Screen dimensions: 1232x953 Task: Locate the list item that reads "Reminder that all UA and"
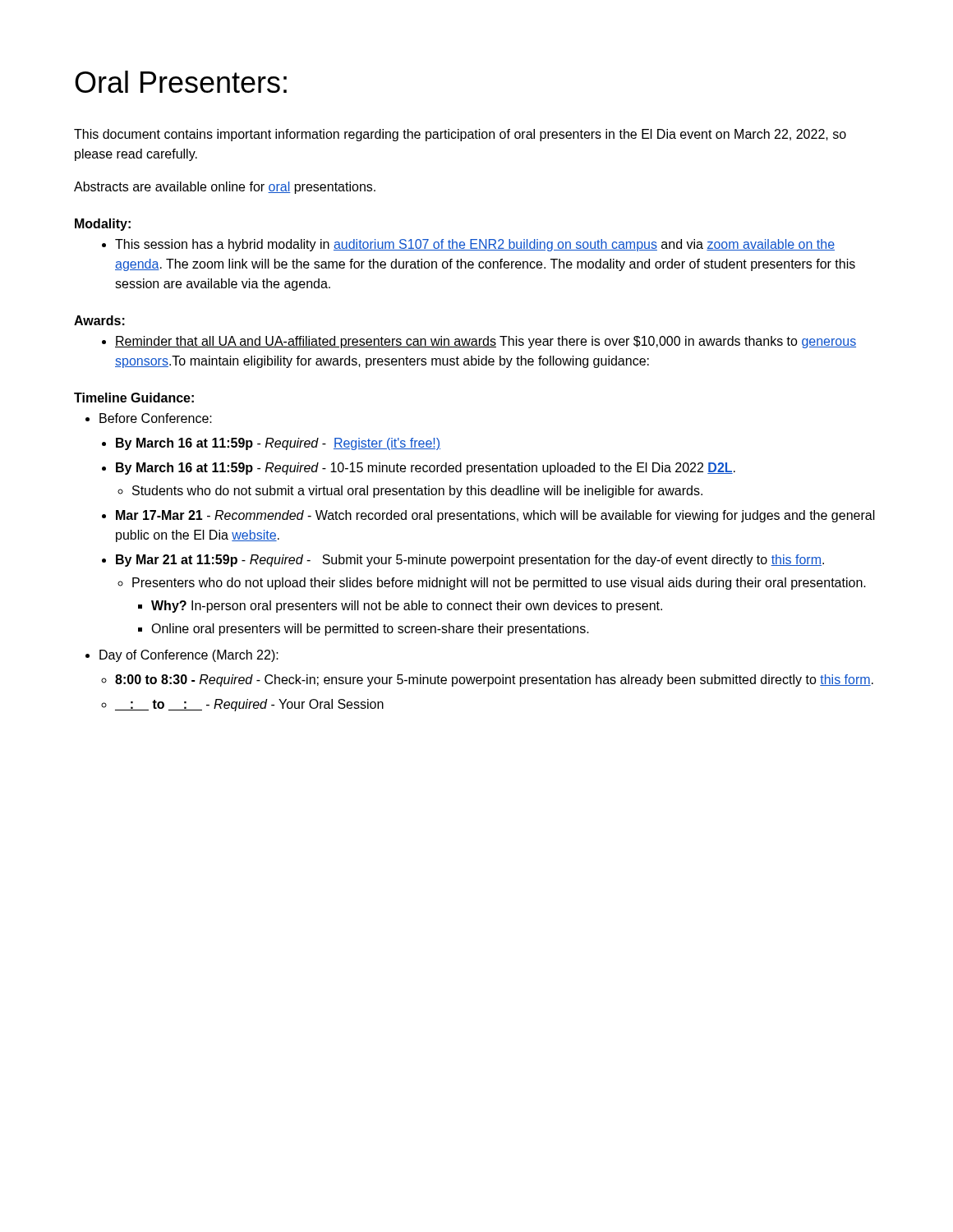point(489,351)
